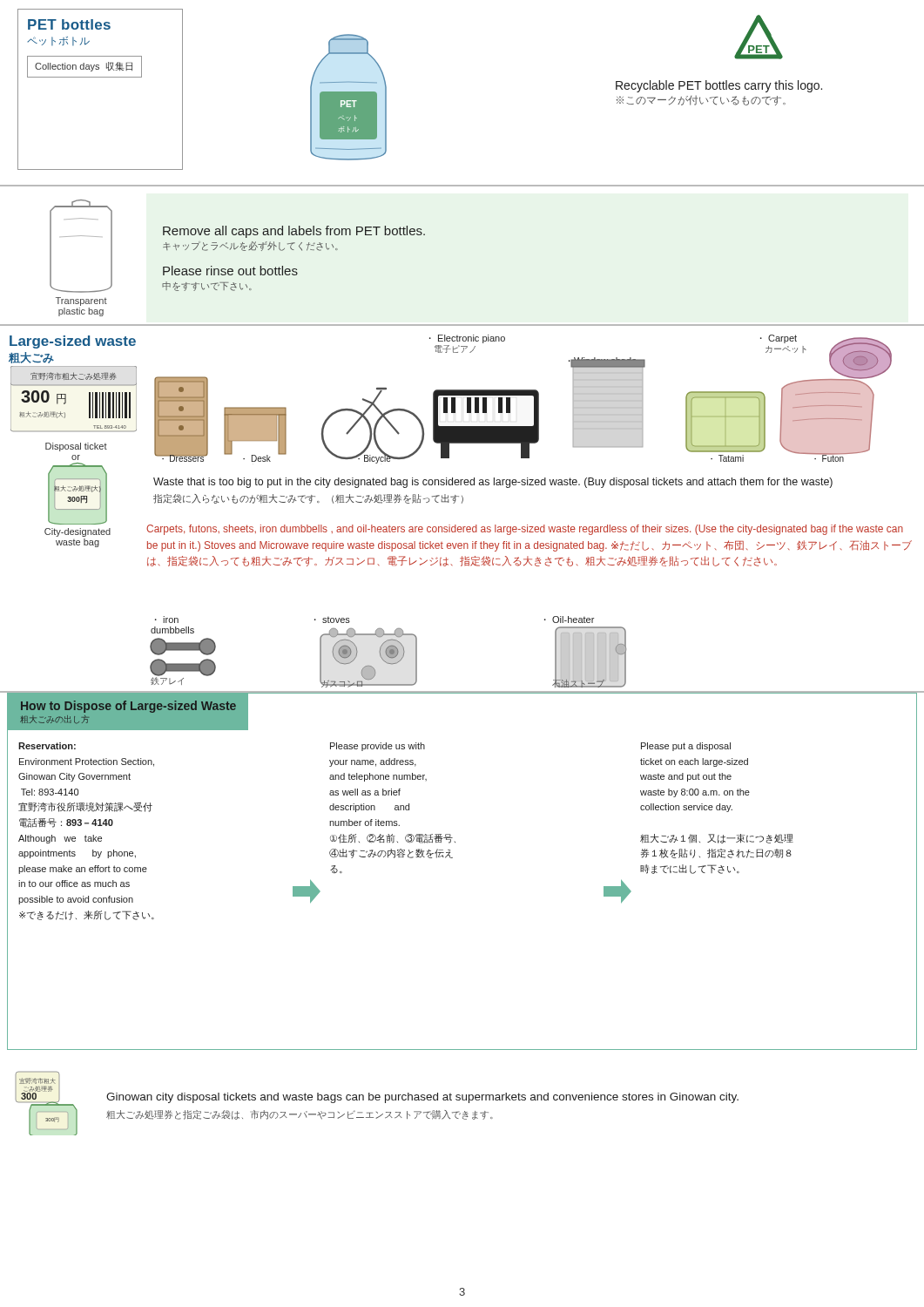This screenshot has width=924, height=1307.
Task: Point to the element starting "Large-sized waste 粗大ごみ"
Action: click(78, 349)
